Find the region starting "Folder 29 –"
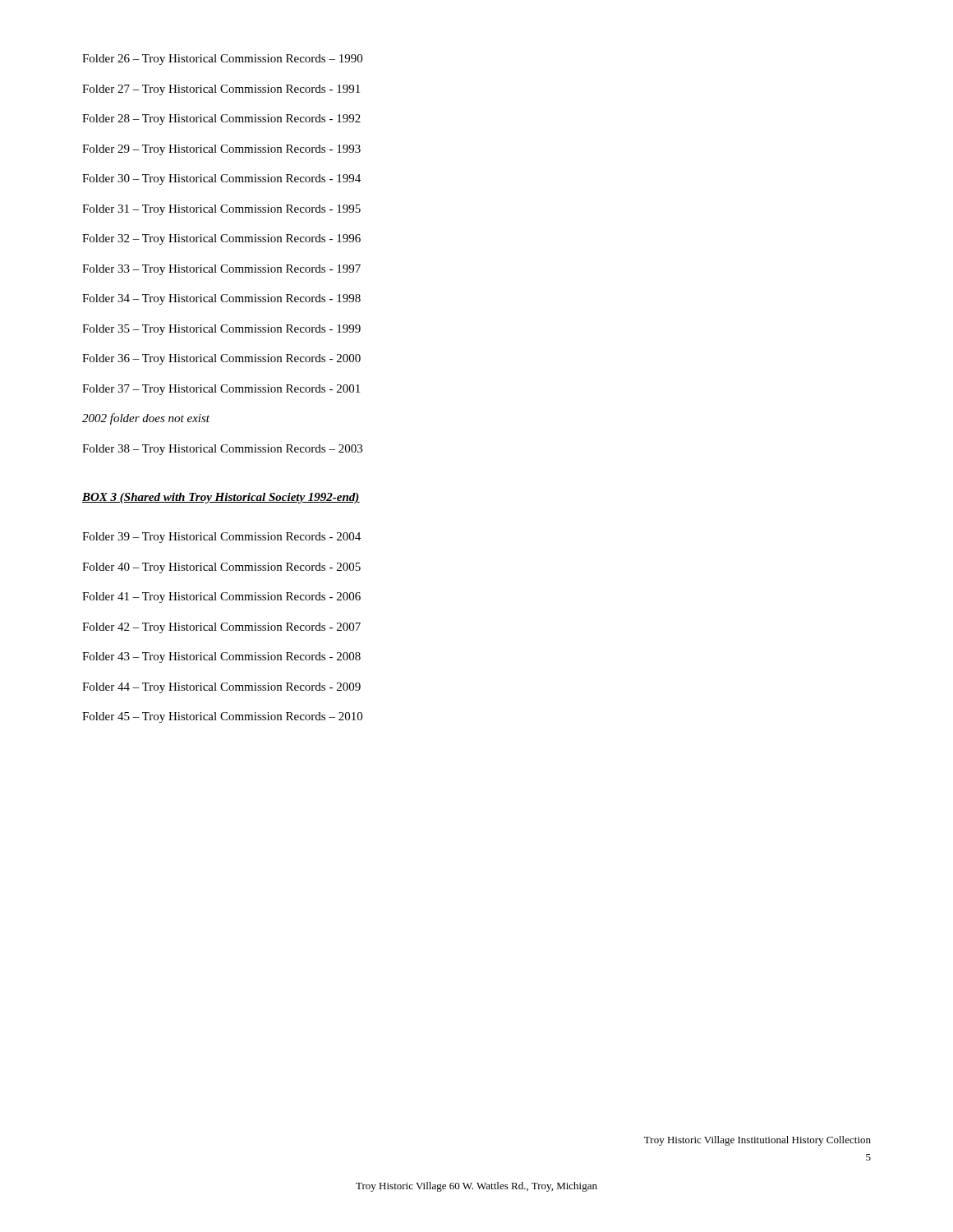Viewport: 953px width, 1232px height. (221, 148)
